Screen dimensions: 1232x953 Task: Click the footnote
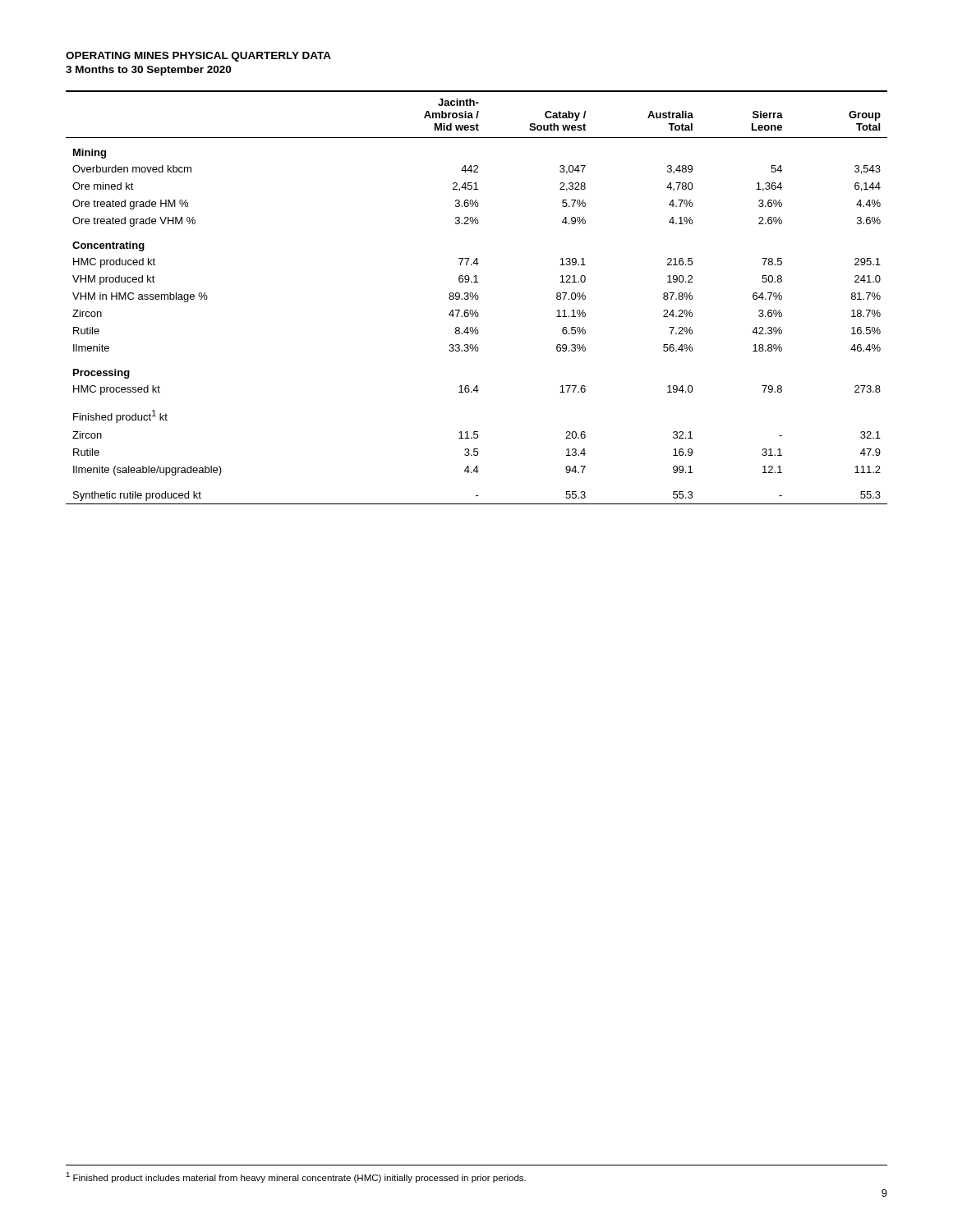click(x=476, y=1176)
